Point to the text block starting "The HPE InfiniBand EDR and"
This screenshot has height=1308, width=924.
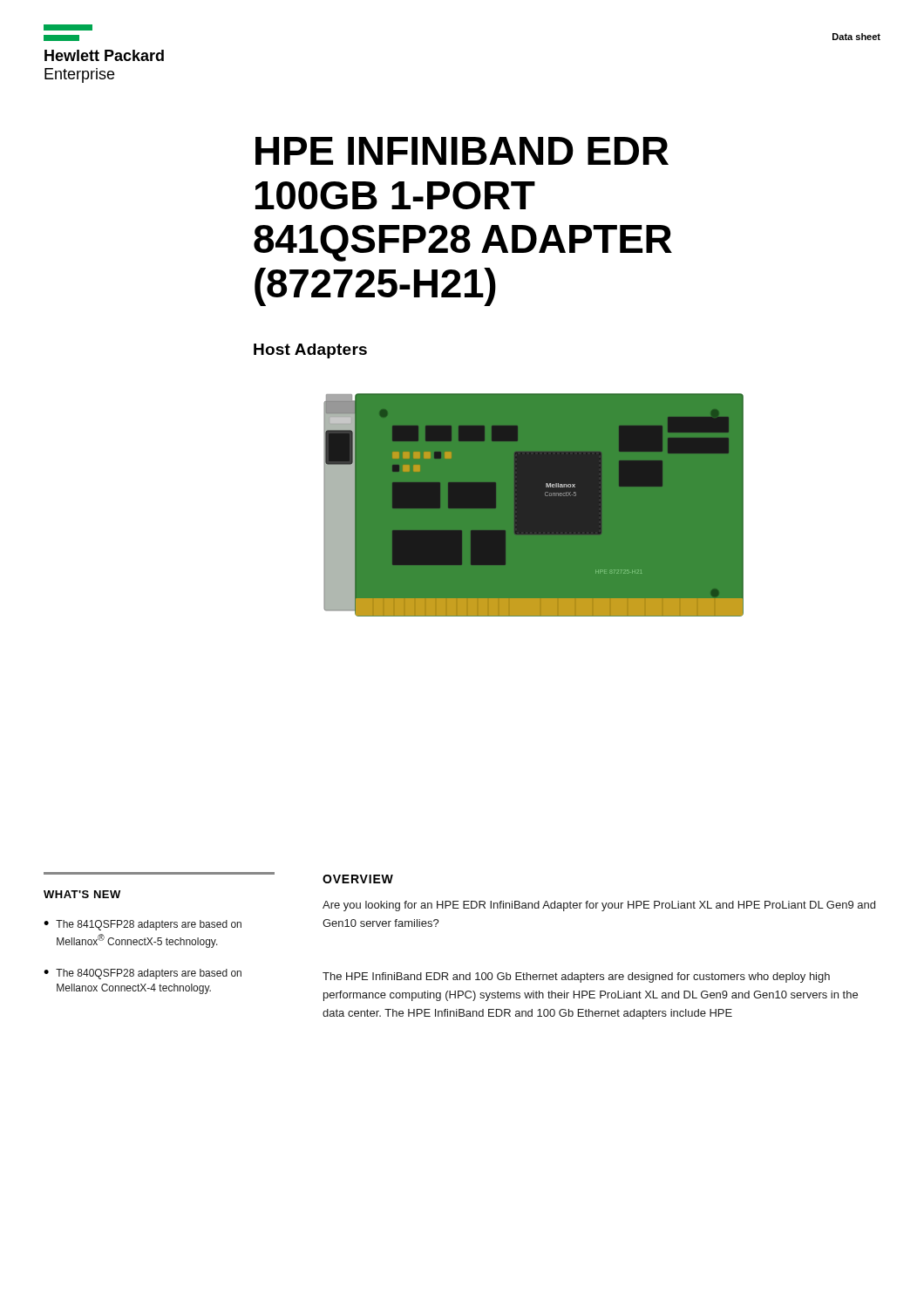601,995
